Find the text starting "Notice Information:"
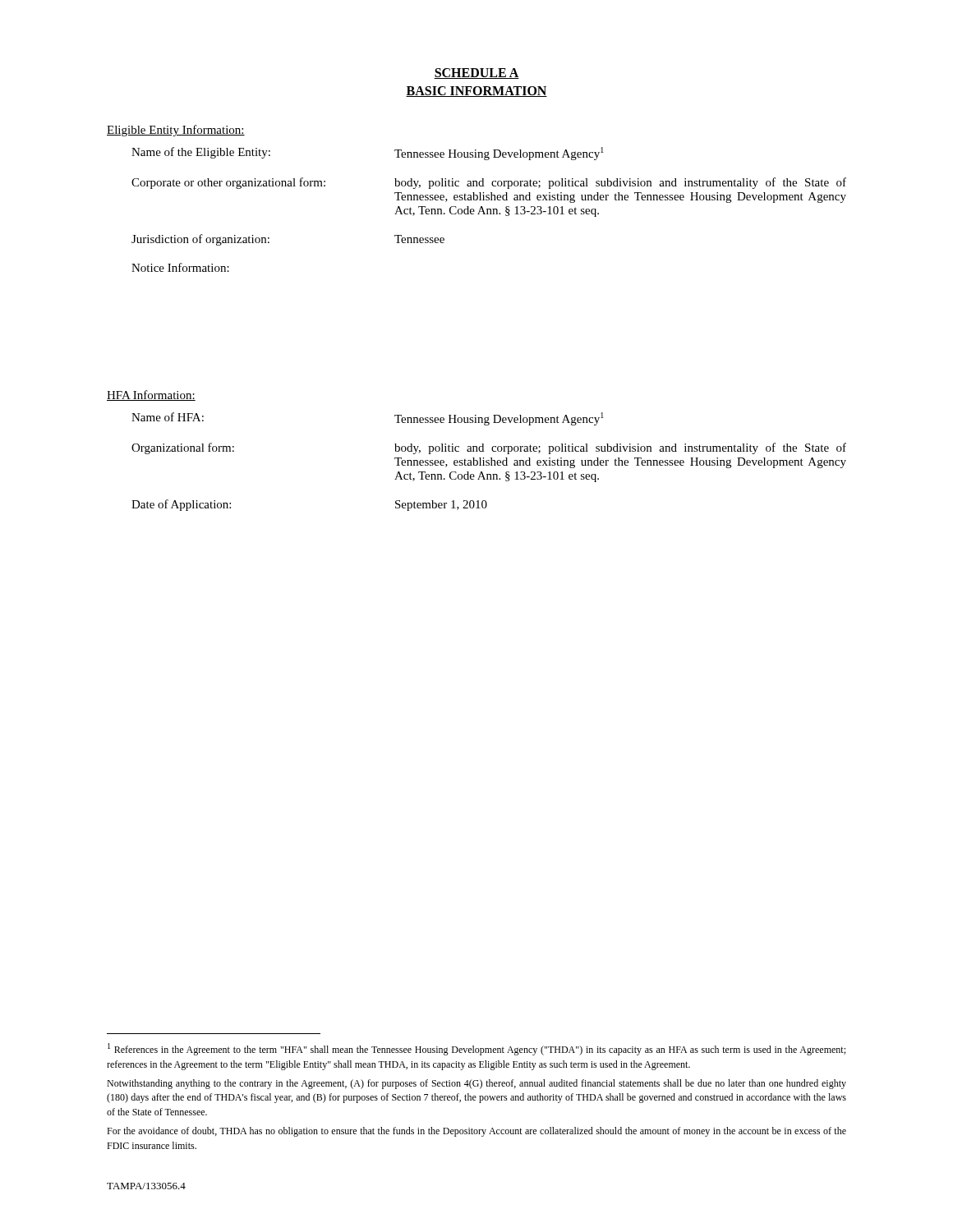This screenshot has width=953, height=1232. 180,267
